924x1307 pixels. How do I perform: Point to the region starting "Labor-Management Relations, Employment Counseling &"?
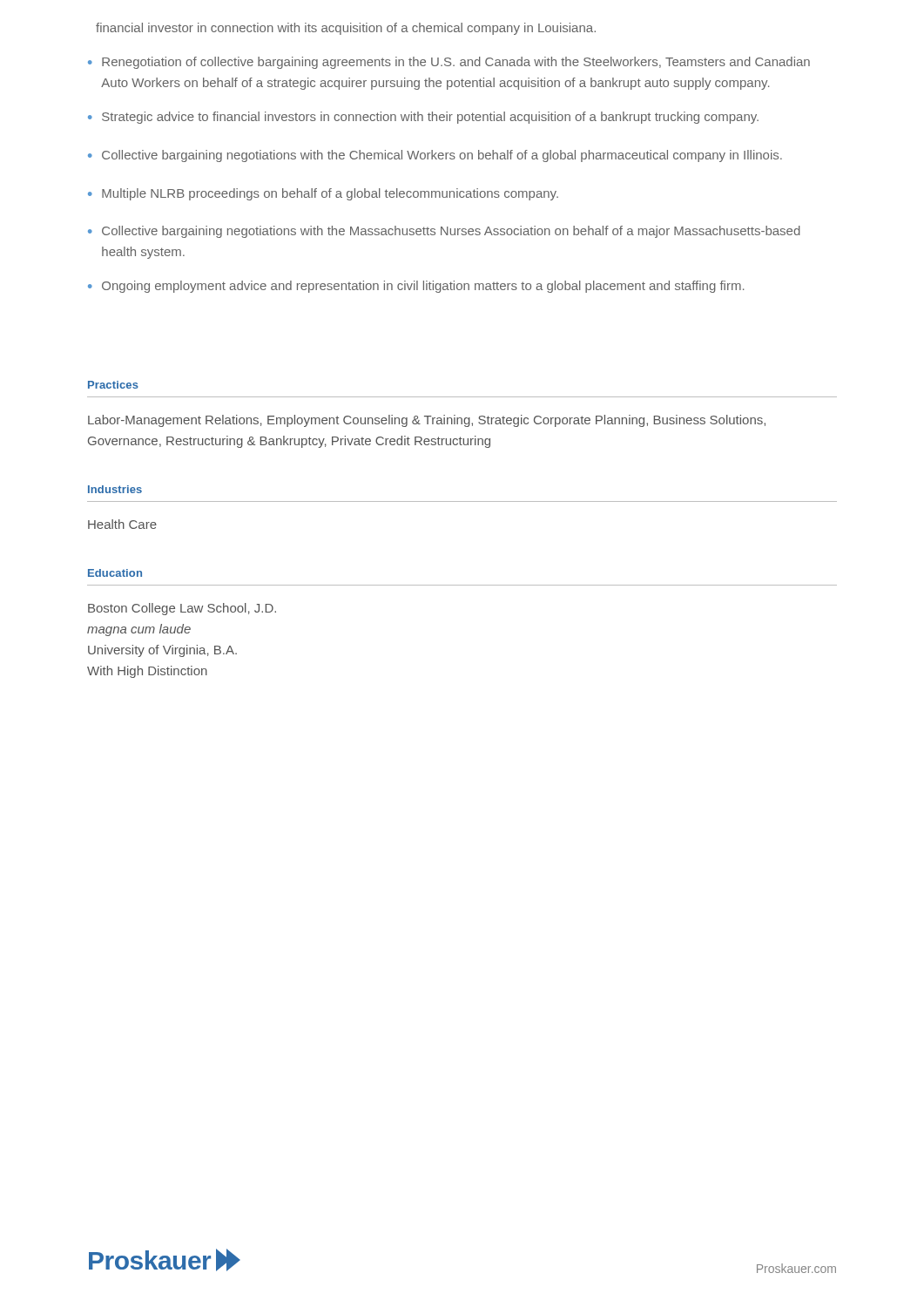coord(427,430)
